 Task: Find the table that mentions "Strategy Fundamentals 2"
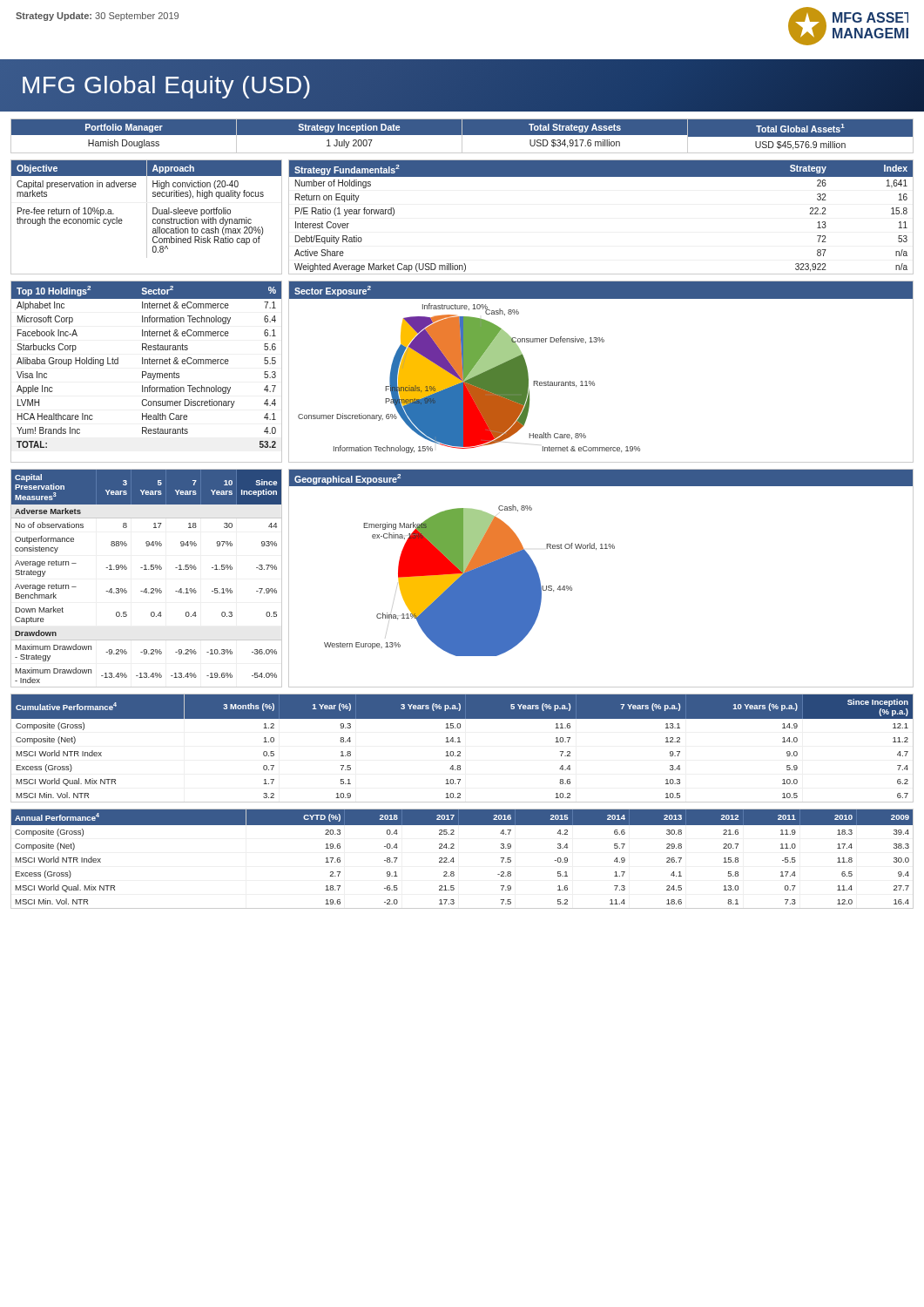click(601, 217)
